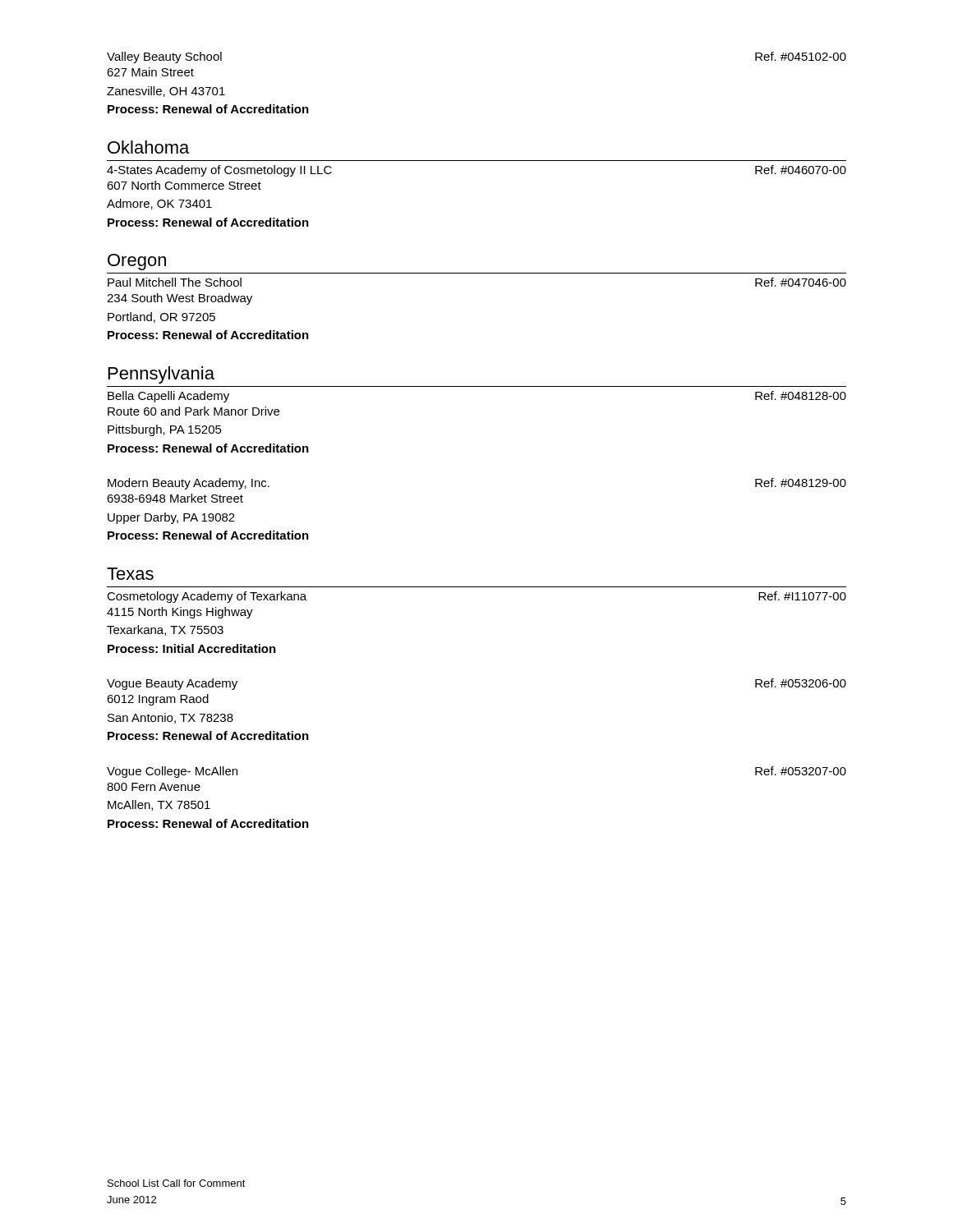Image resolution: width=953 pixels, height=1232 pixels.
Task: Point to the block beginning "Paul Mitchell The School 234 South West"
Action: click(175, 282)
